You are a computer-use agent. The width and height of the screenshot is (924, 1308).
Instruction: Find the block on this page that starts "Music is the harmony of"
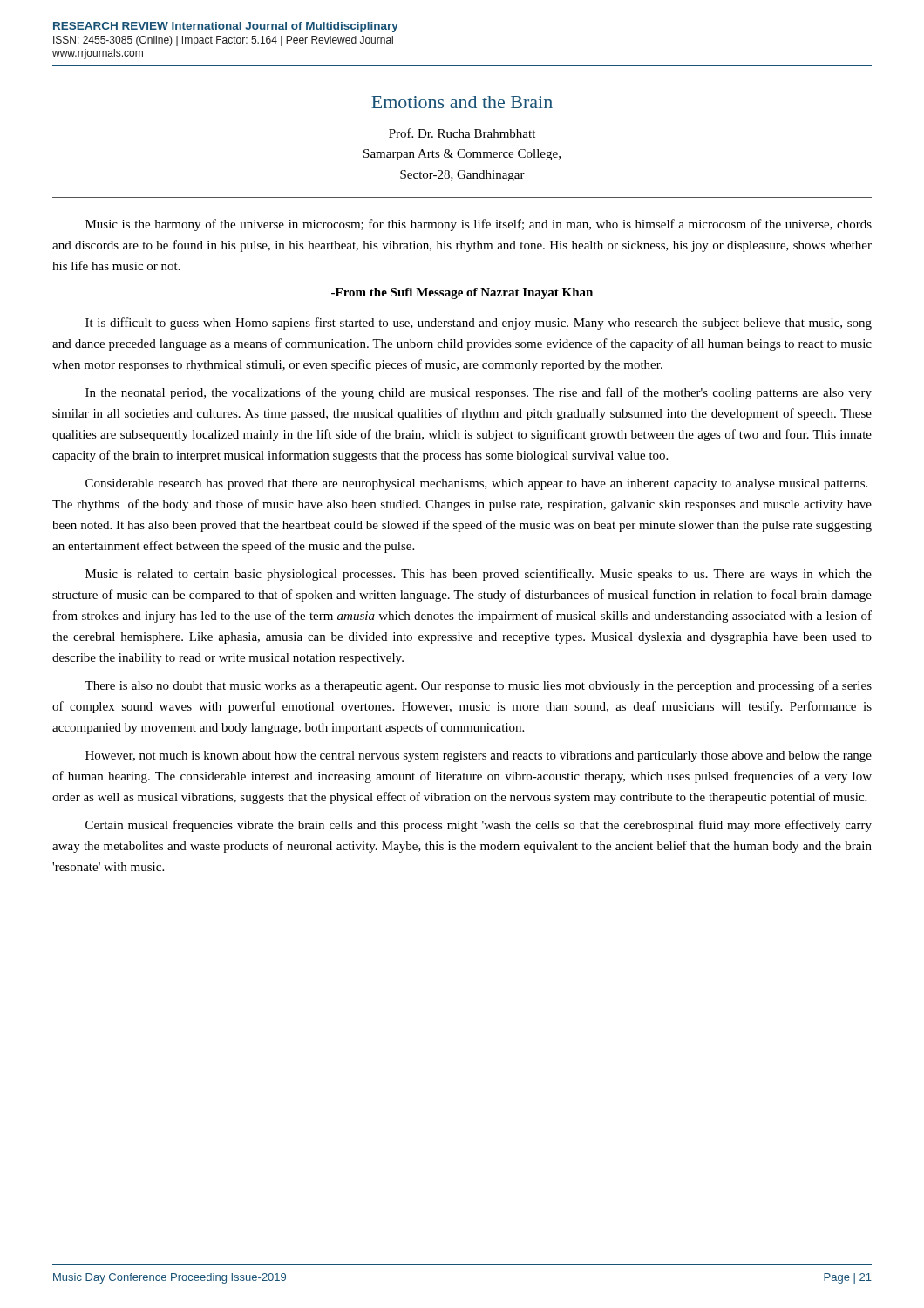(462, 245)
